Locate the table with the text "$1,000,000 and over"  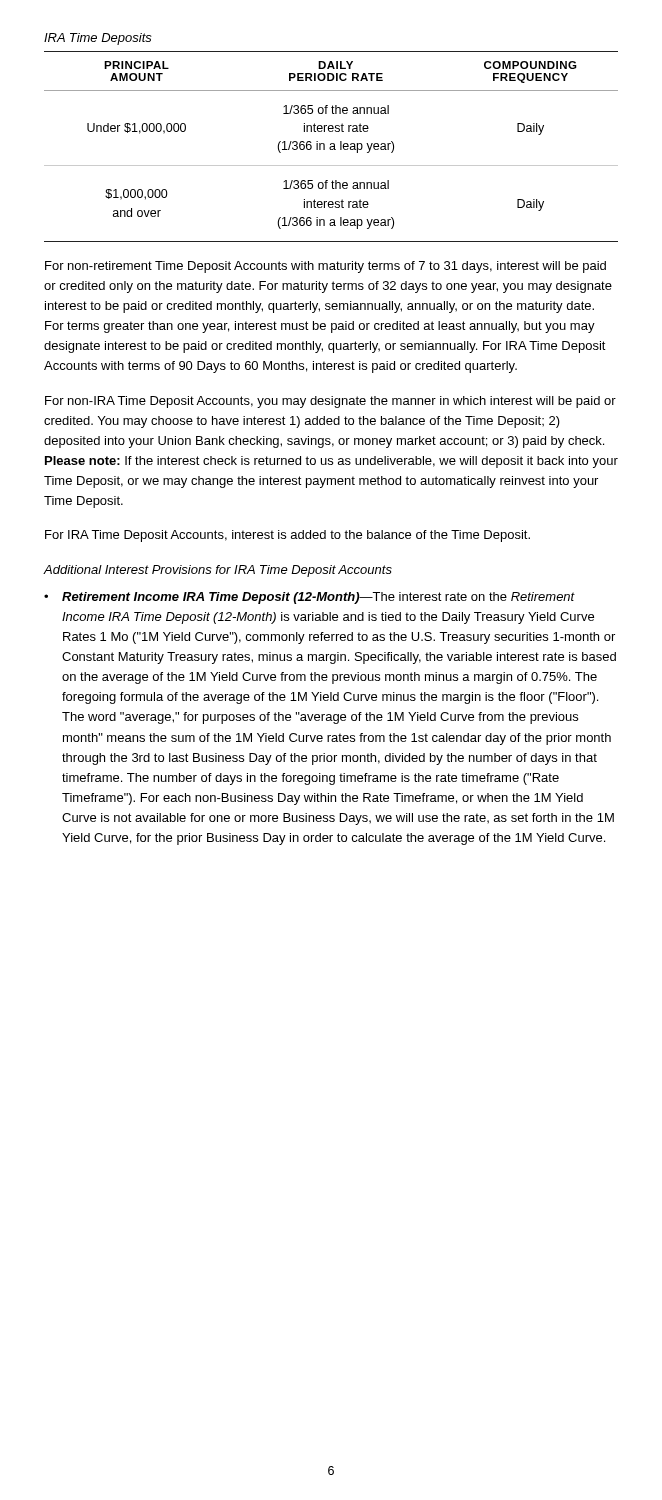[331, 146]
